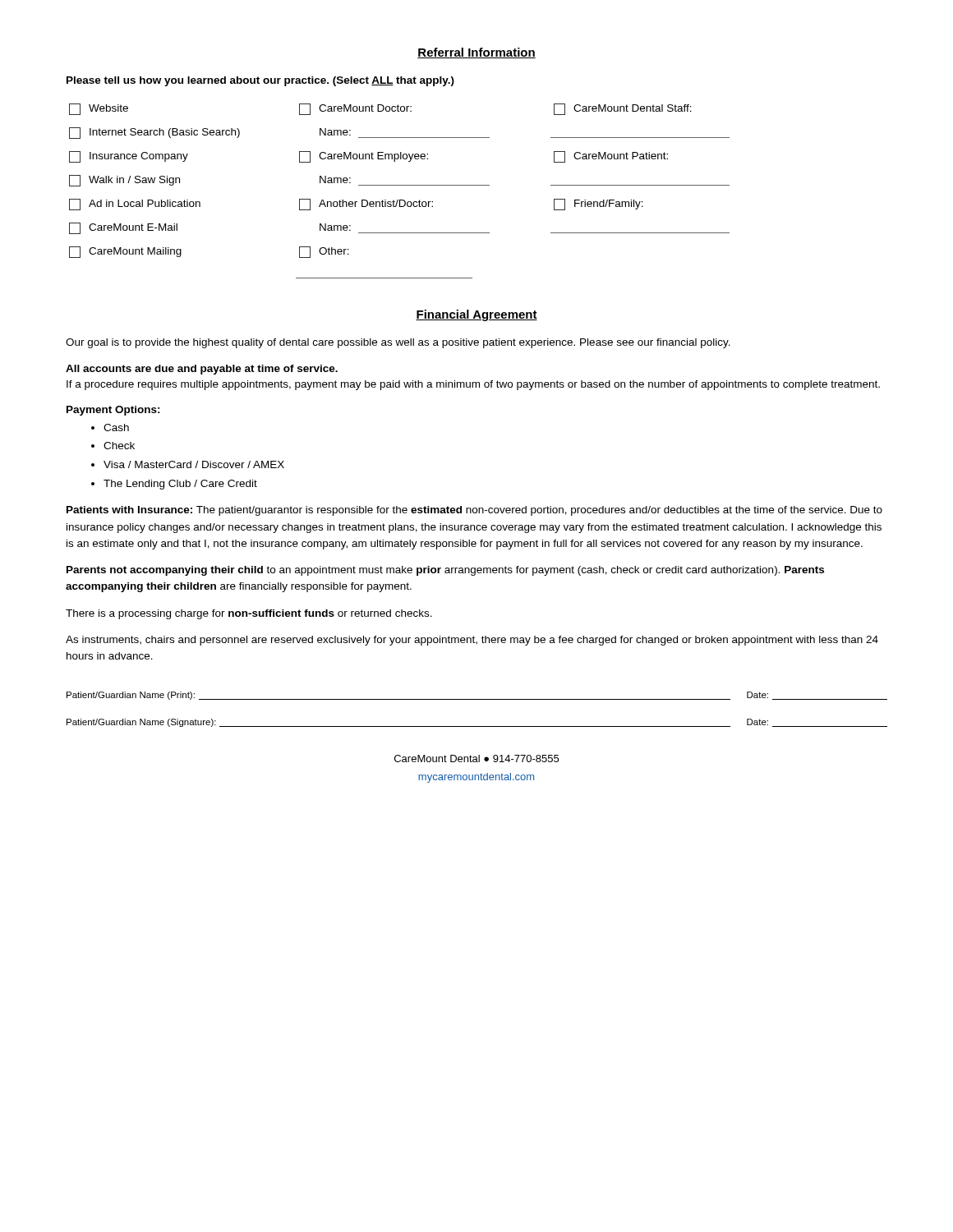953x1232 pixels.
Task: Click on the list item that reads "Visa / MasterCard"
Action: tap(194, 465)
